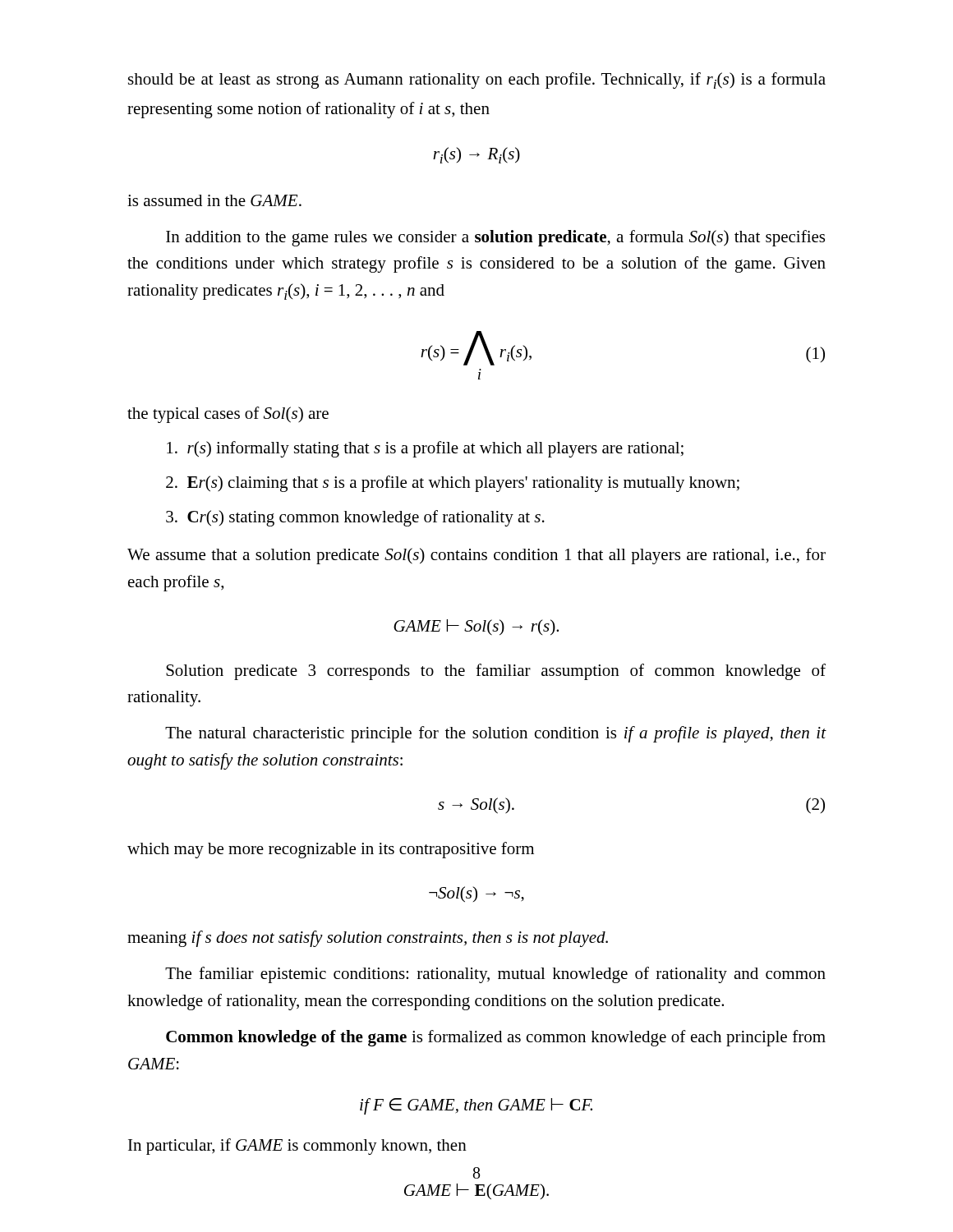Click the passage that begins "r(s) informally stating that"

tap(425, 448)
